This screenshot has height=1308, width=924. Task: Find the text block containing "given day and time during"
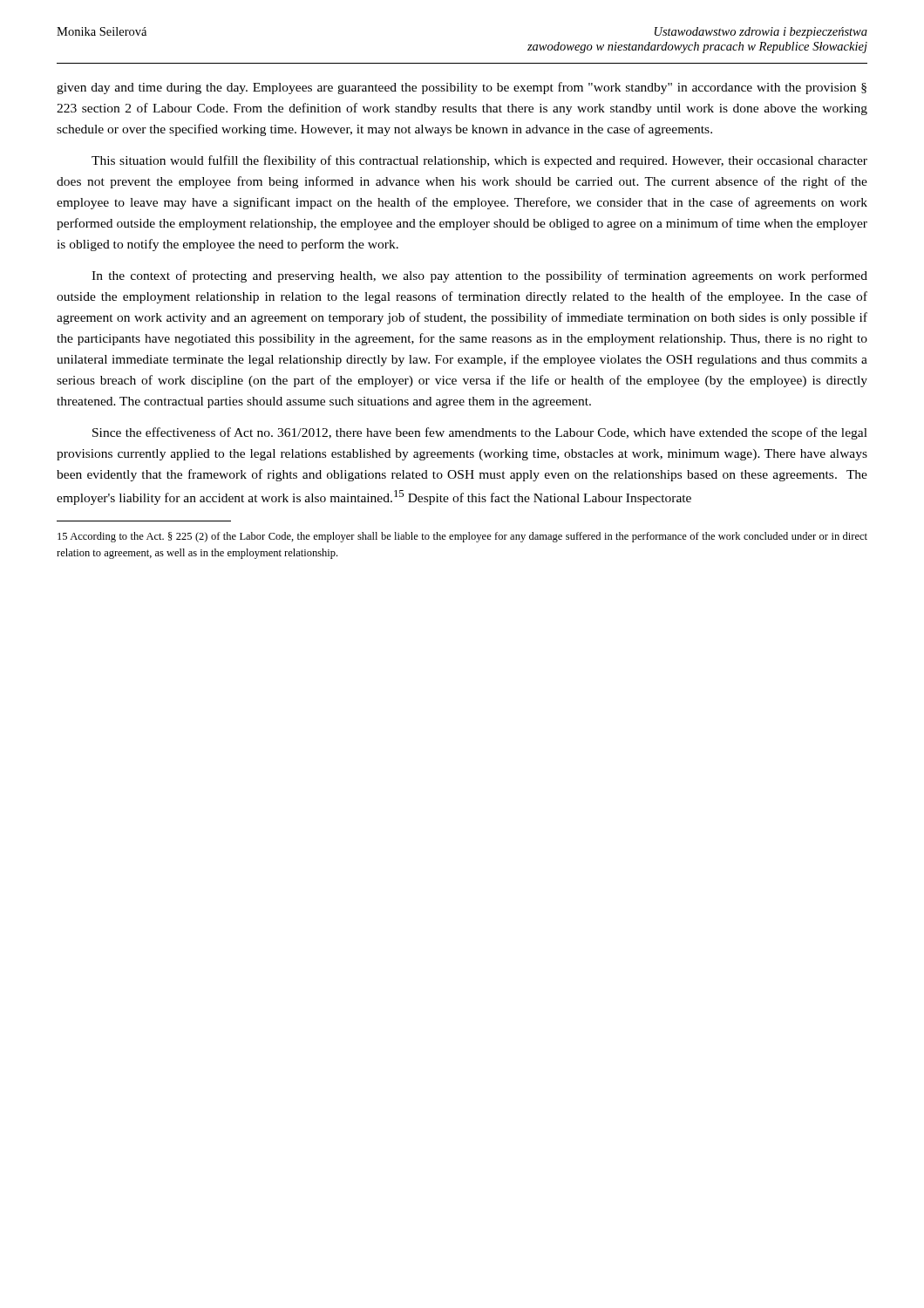coord(462,108)
